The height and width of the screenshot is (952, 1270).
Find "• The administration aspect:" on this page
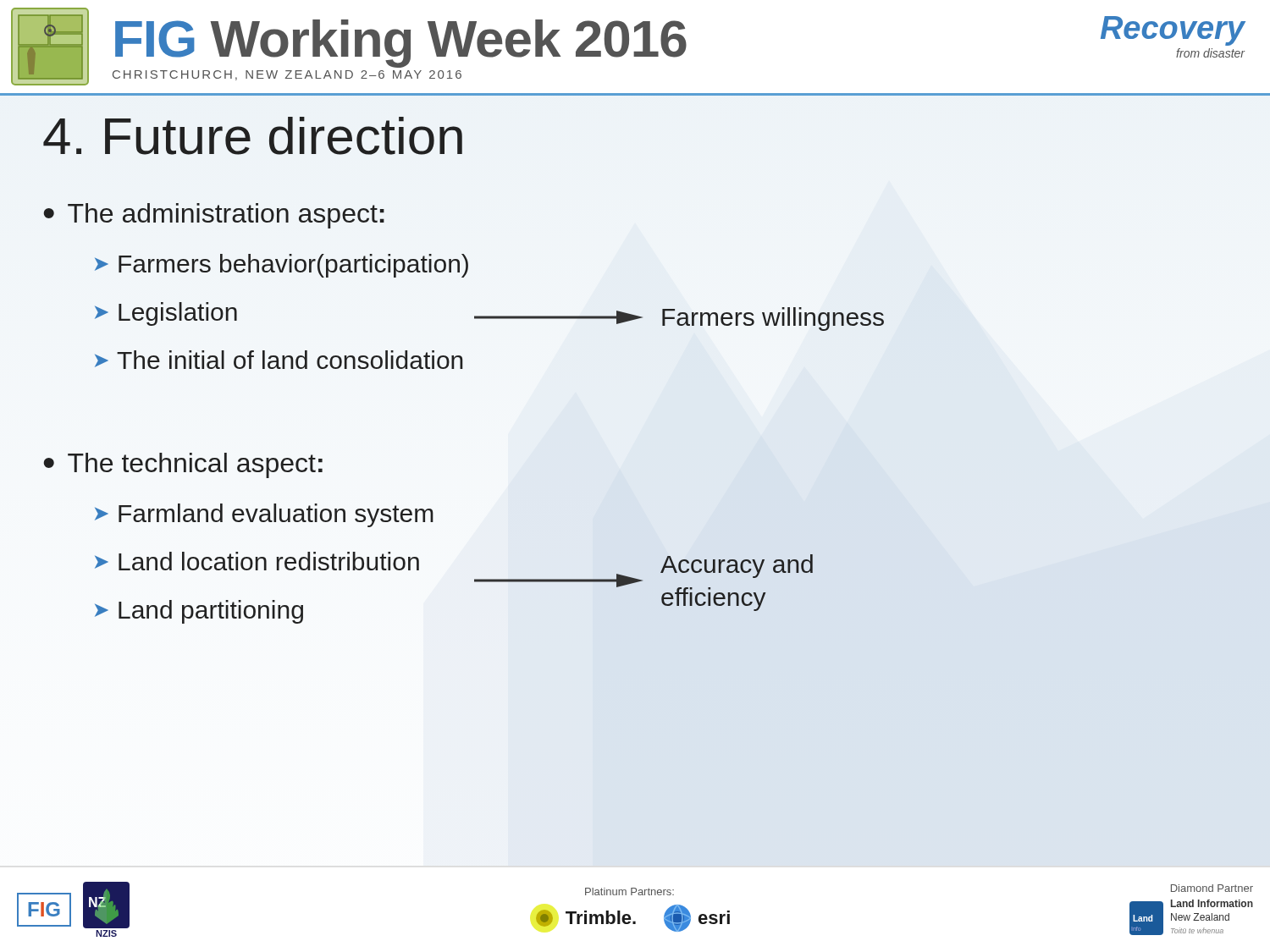pos(214,213)
